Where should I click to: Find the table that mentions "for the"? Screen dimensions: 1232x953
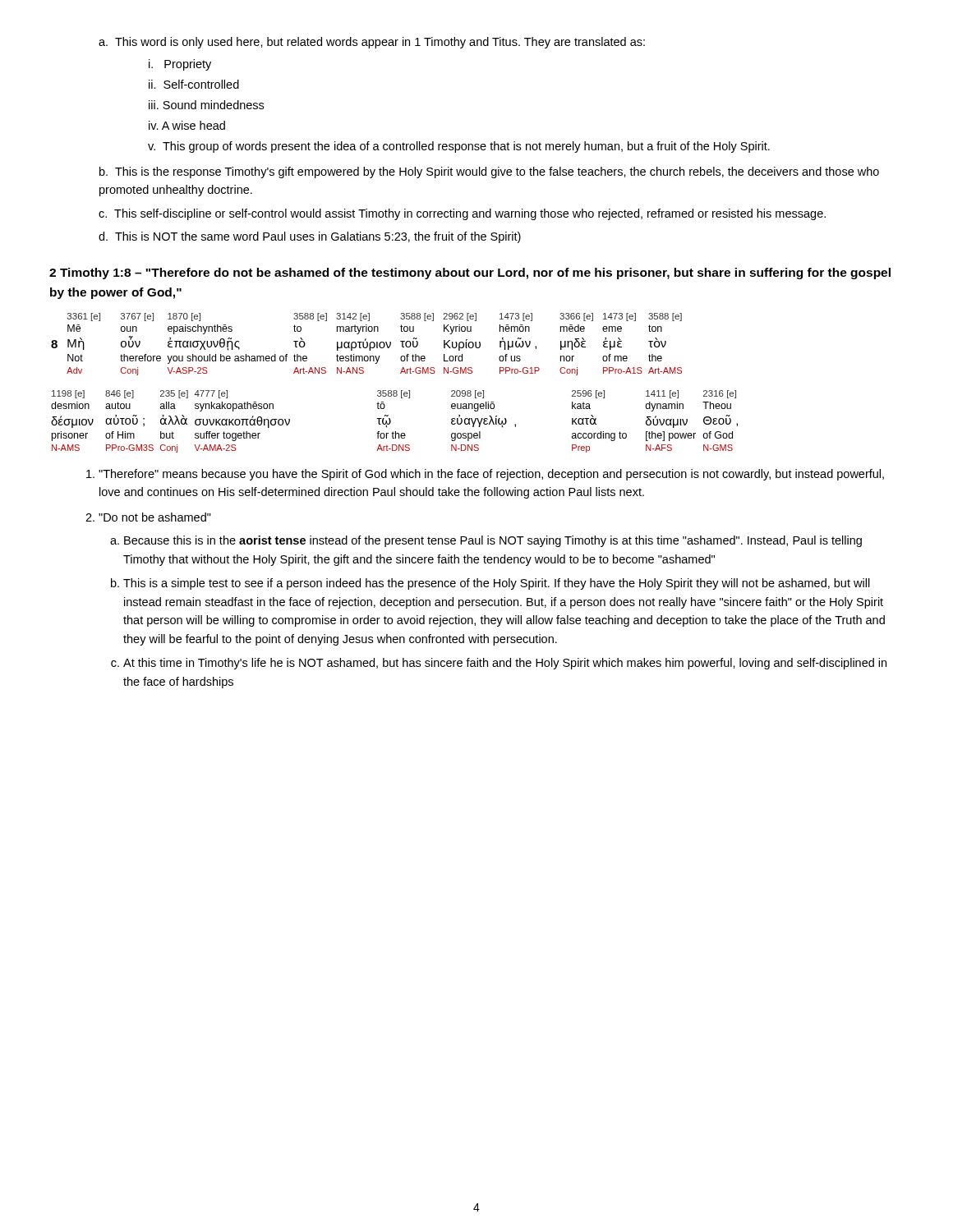476,420
